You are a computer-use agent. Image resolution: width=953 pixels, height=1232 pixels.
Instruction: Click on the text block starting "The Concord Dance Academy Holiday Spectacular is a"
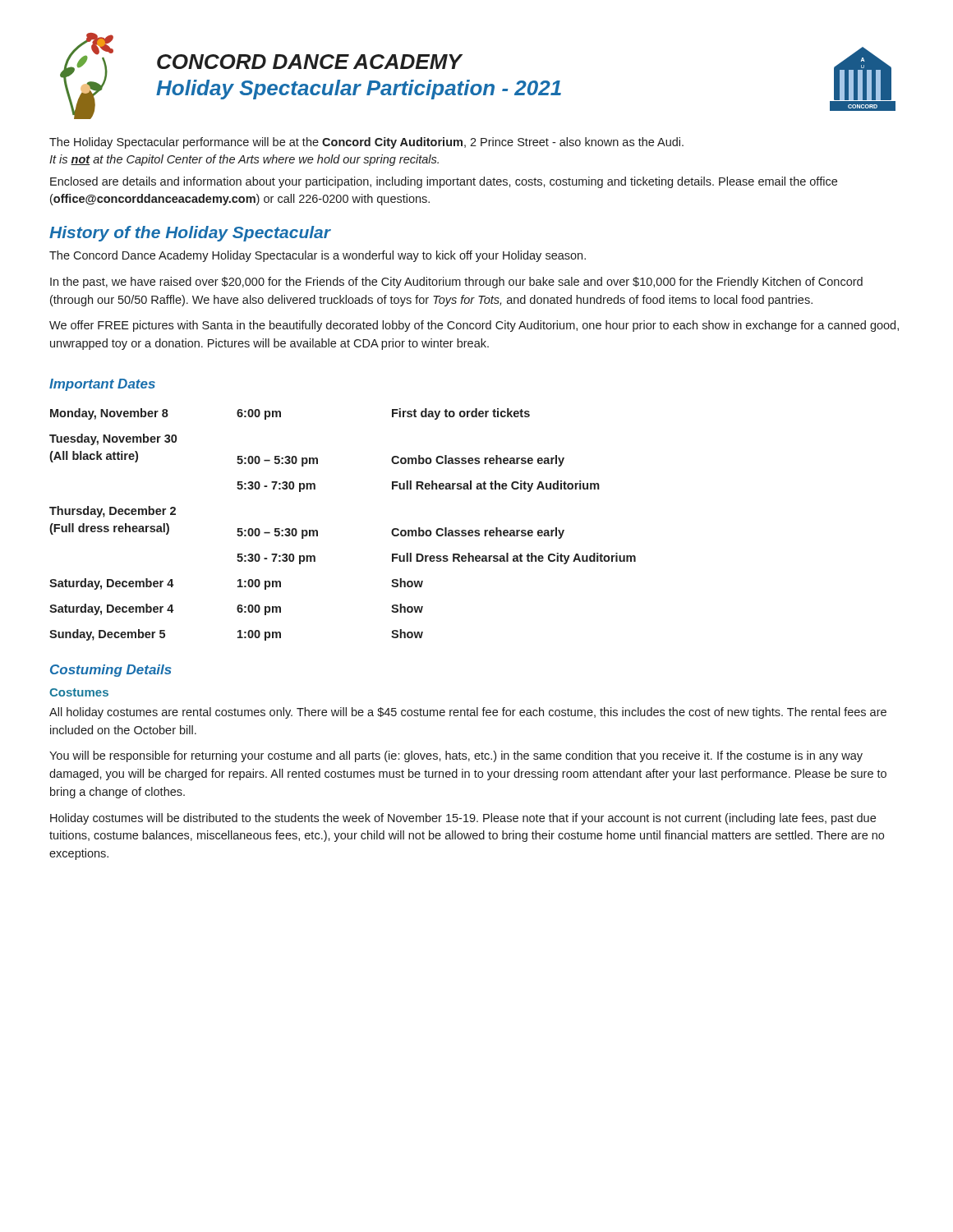click(318, 255)
